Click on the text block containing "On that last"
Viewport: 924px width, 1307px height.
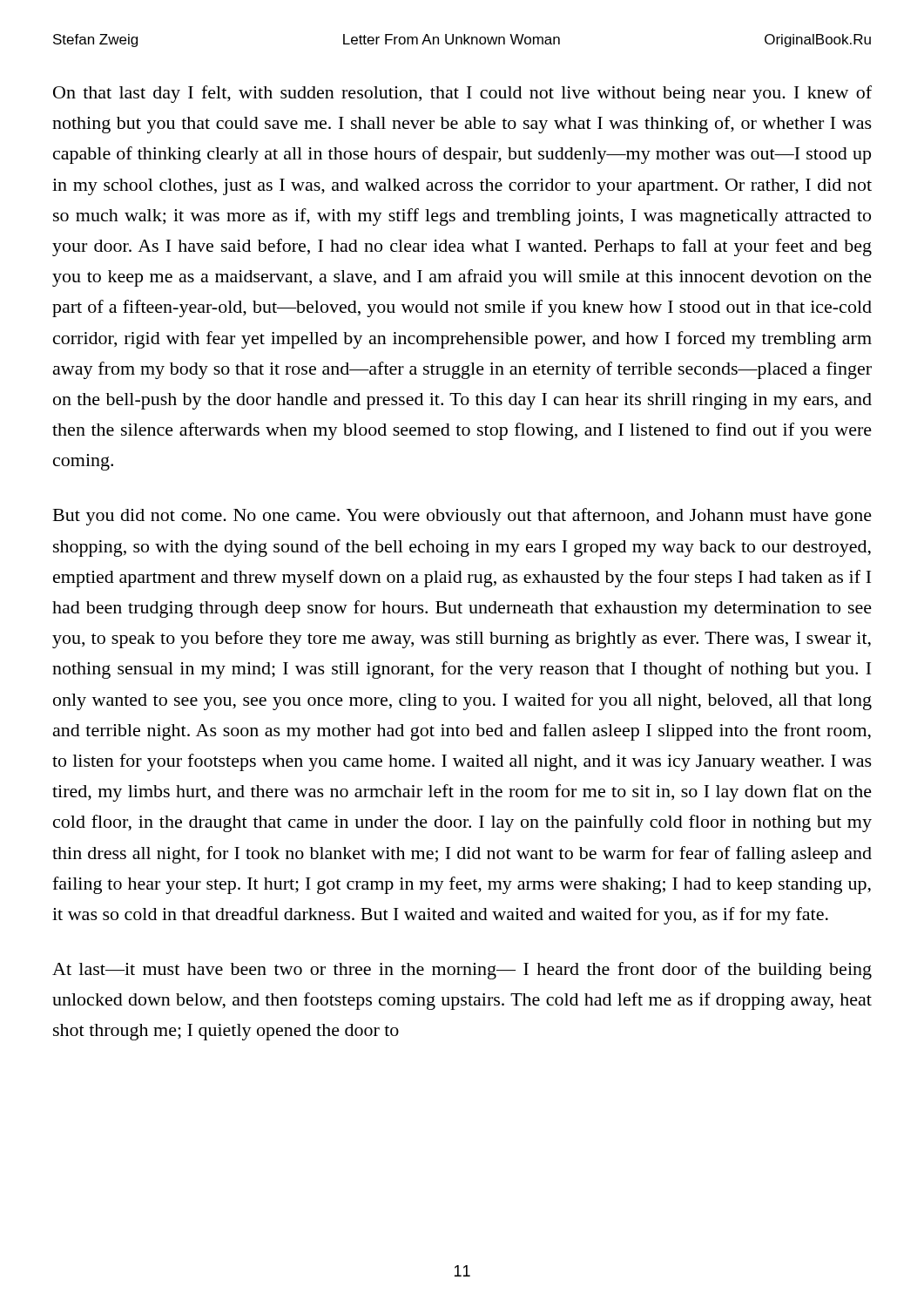pos(462,276)
